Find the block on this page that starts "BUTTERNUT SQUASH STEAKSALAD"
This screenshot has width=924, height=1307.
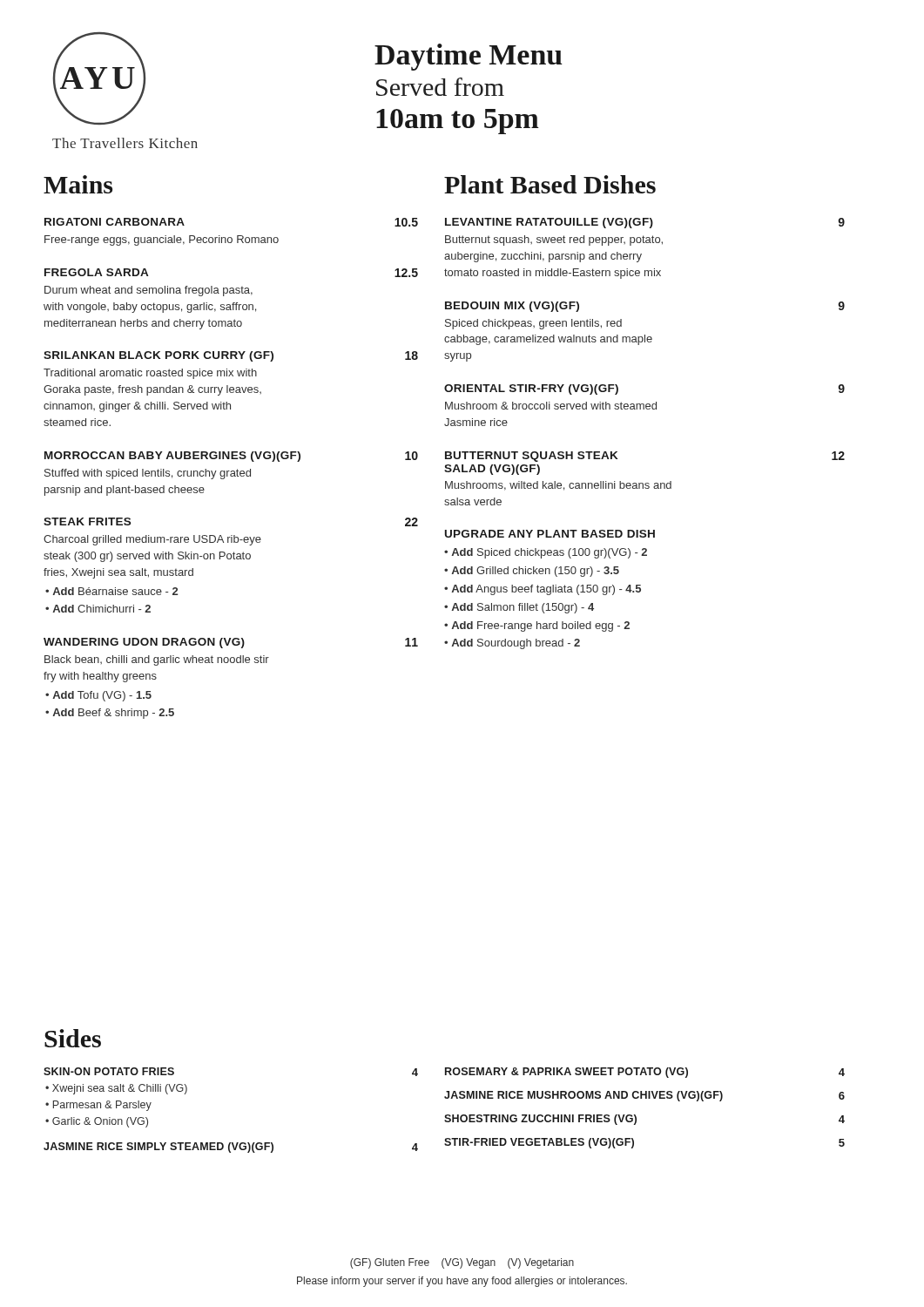point(644,479)
